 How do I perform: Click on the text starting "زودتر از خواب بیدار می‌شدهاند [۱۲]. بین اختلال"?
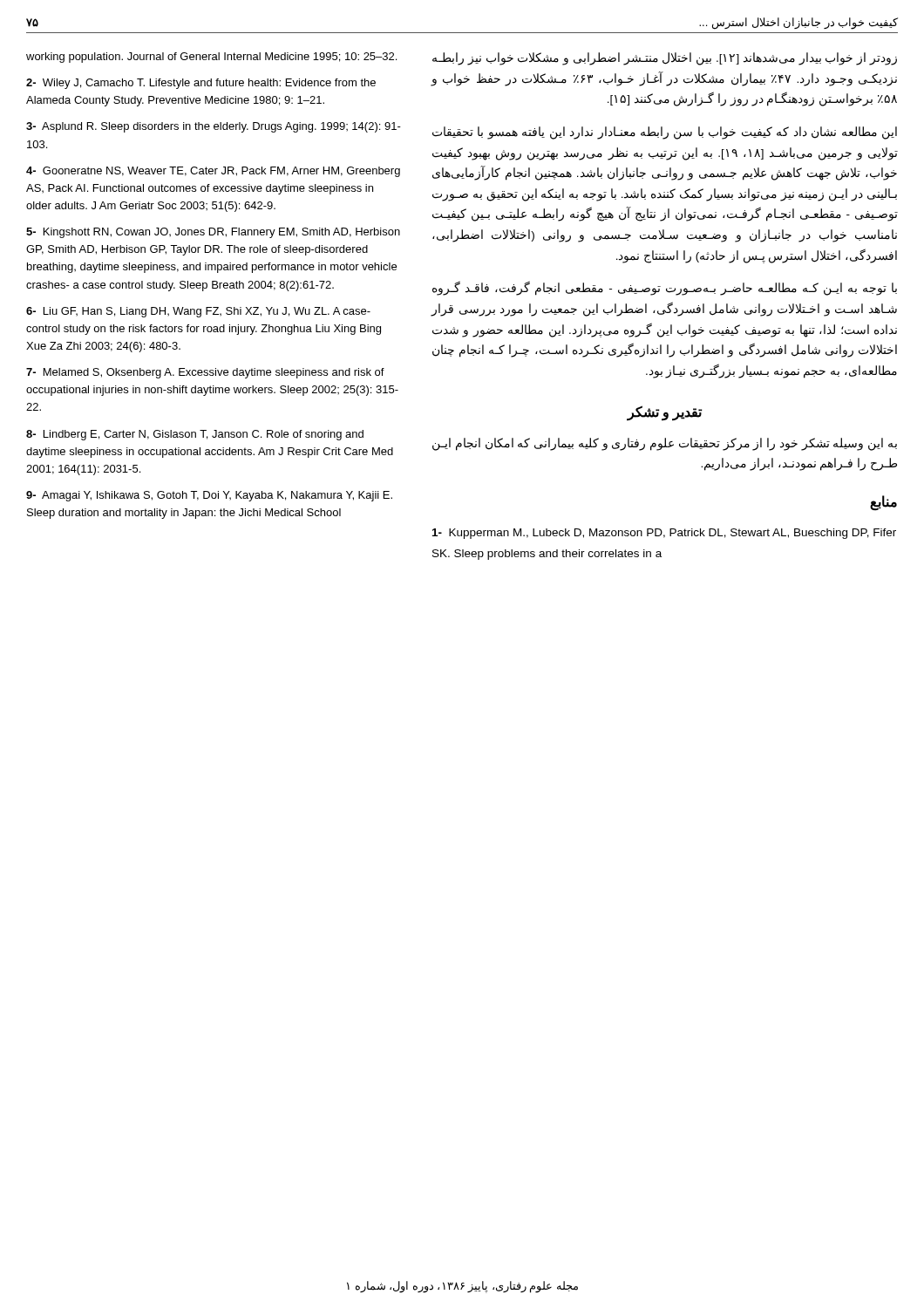pos(665,79)
